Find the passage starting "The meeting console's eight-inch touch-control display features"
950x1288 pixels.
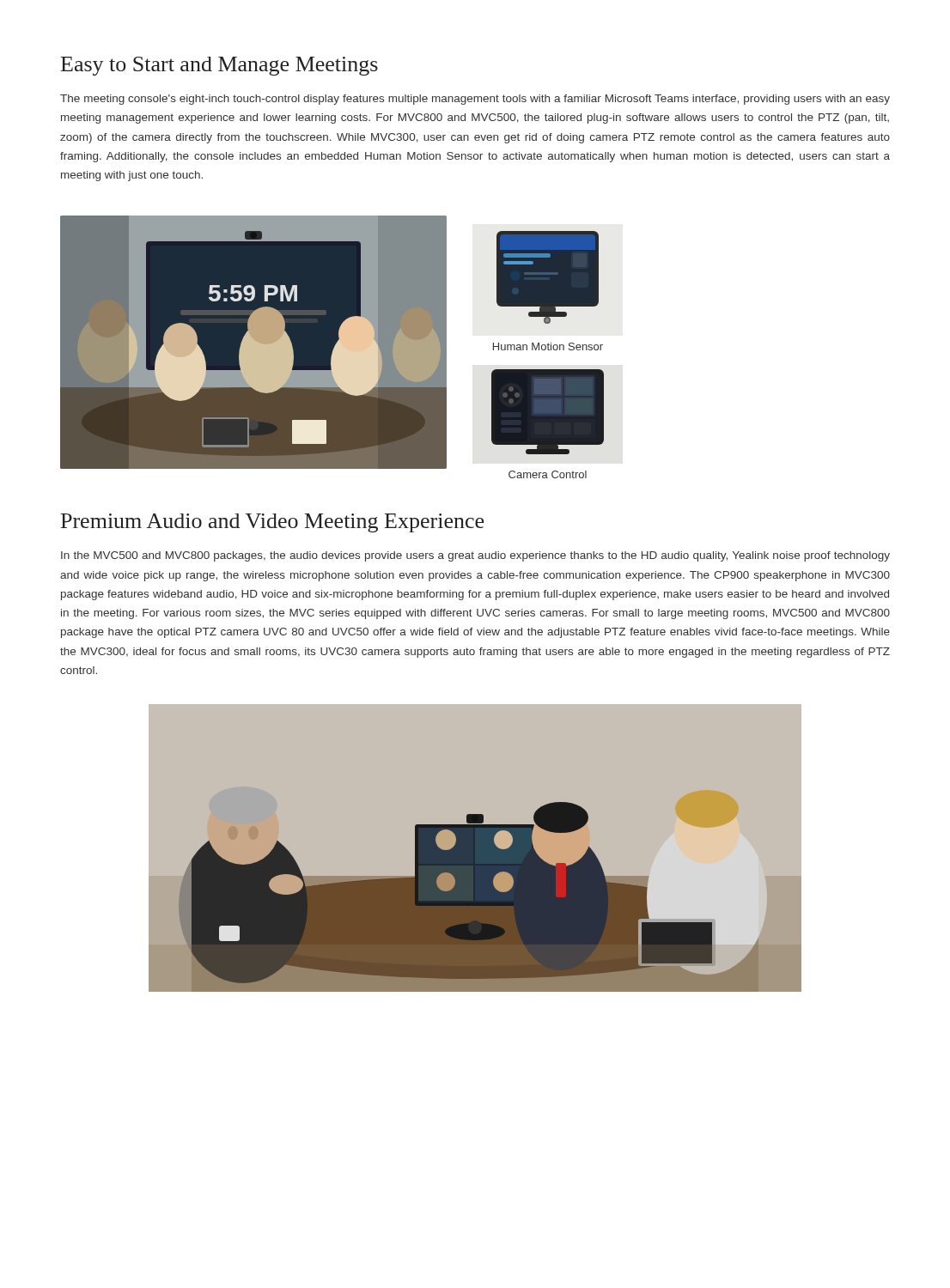click(x=475, y=137)
